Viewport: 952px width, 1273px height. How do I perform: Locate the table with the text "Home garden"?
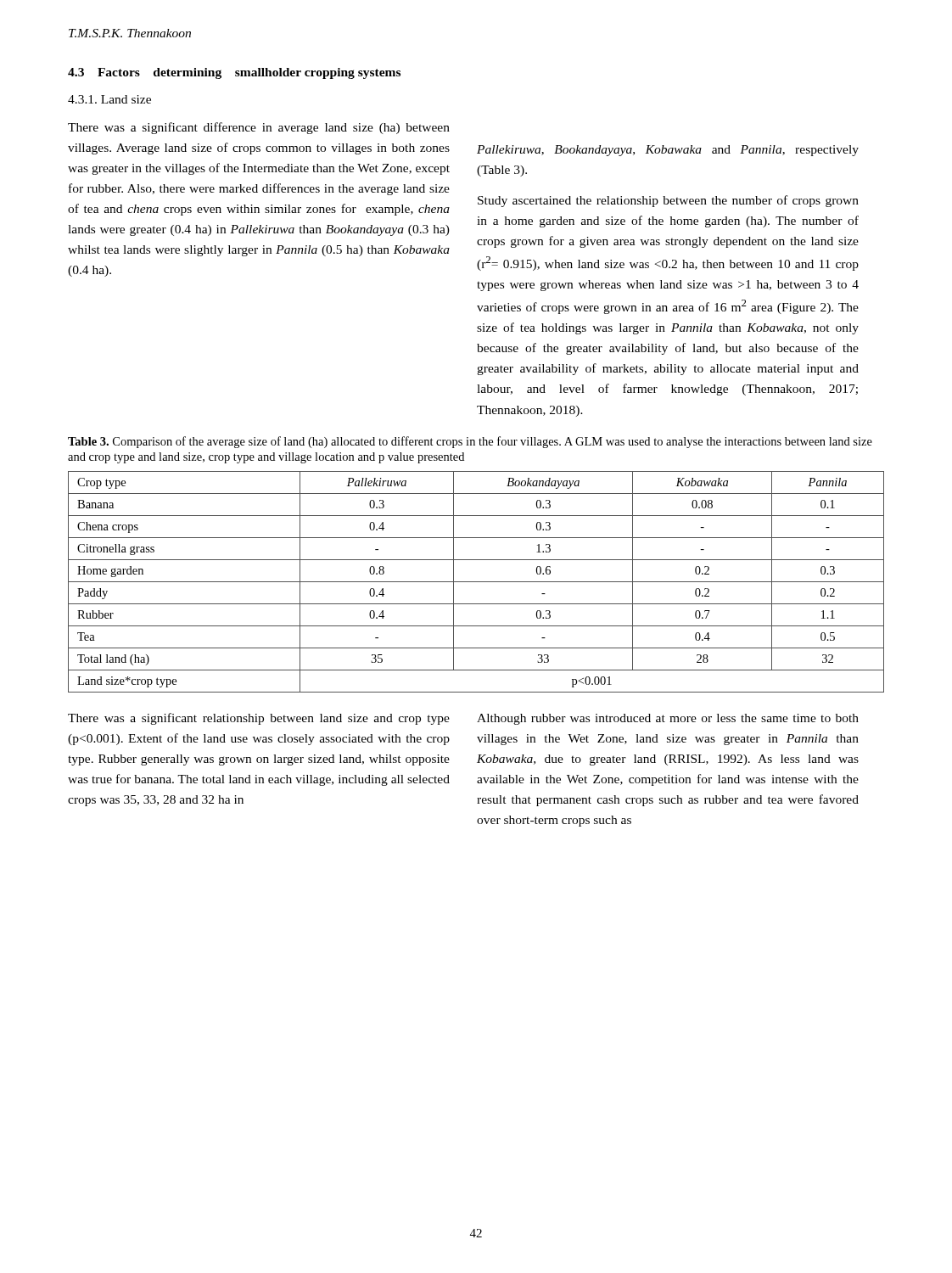click(x=476, y=581)
